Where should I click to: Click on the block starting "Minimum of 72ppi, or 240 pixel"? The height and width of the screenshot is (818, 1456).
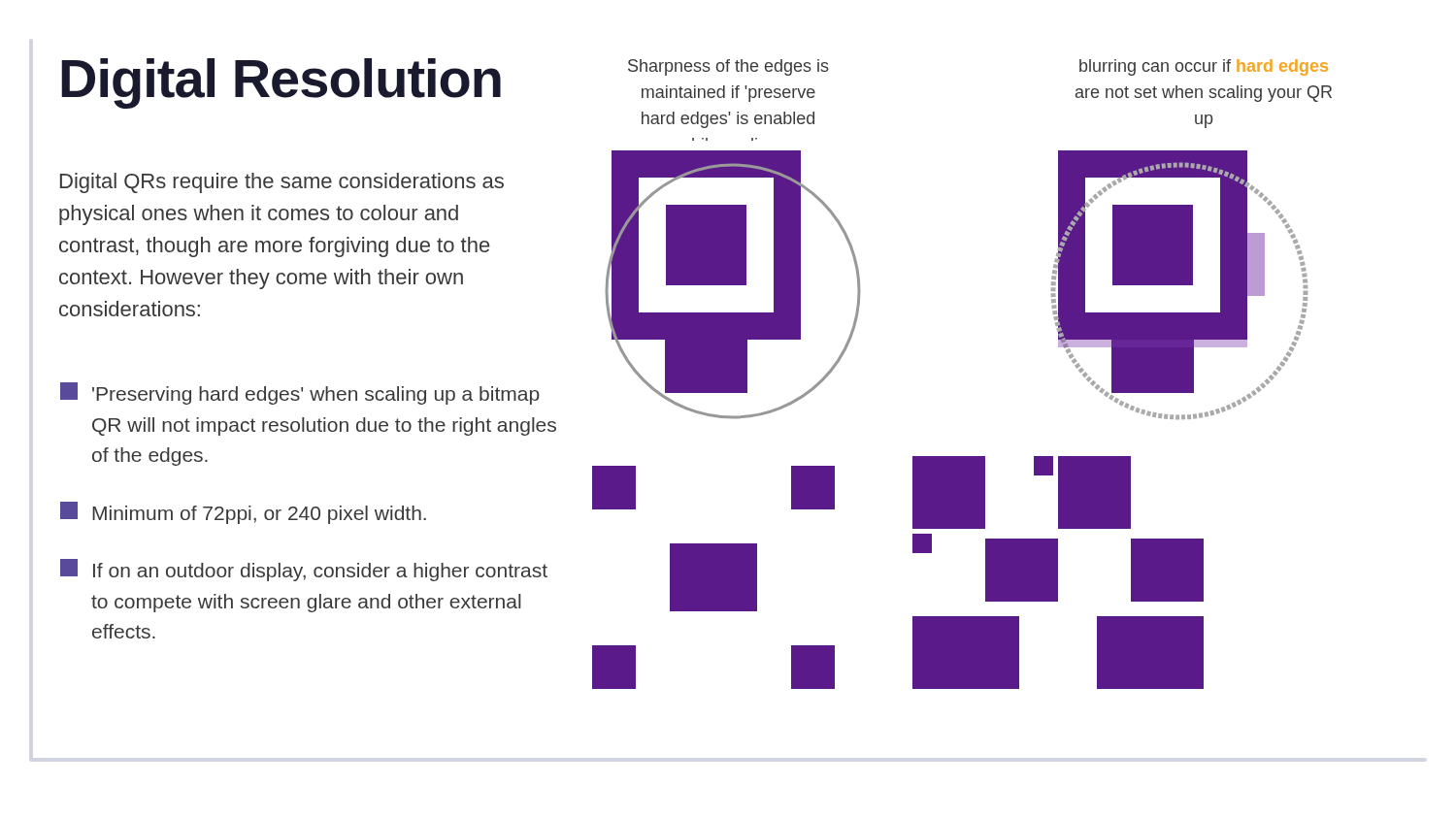pyautogui.click(x=243, y=513)
